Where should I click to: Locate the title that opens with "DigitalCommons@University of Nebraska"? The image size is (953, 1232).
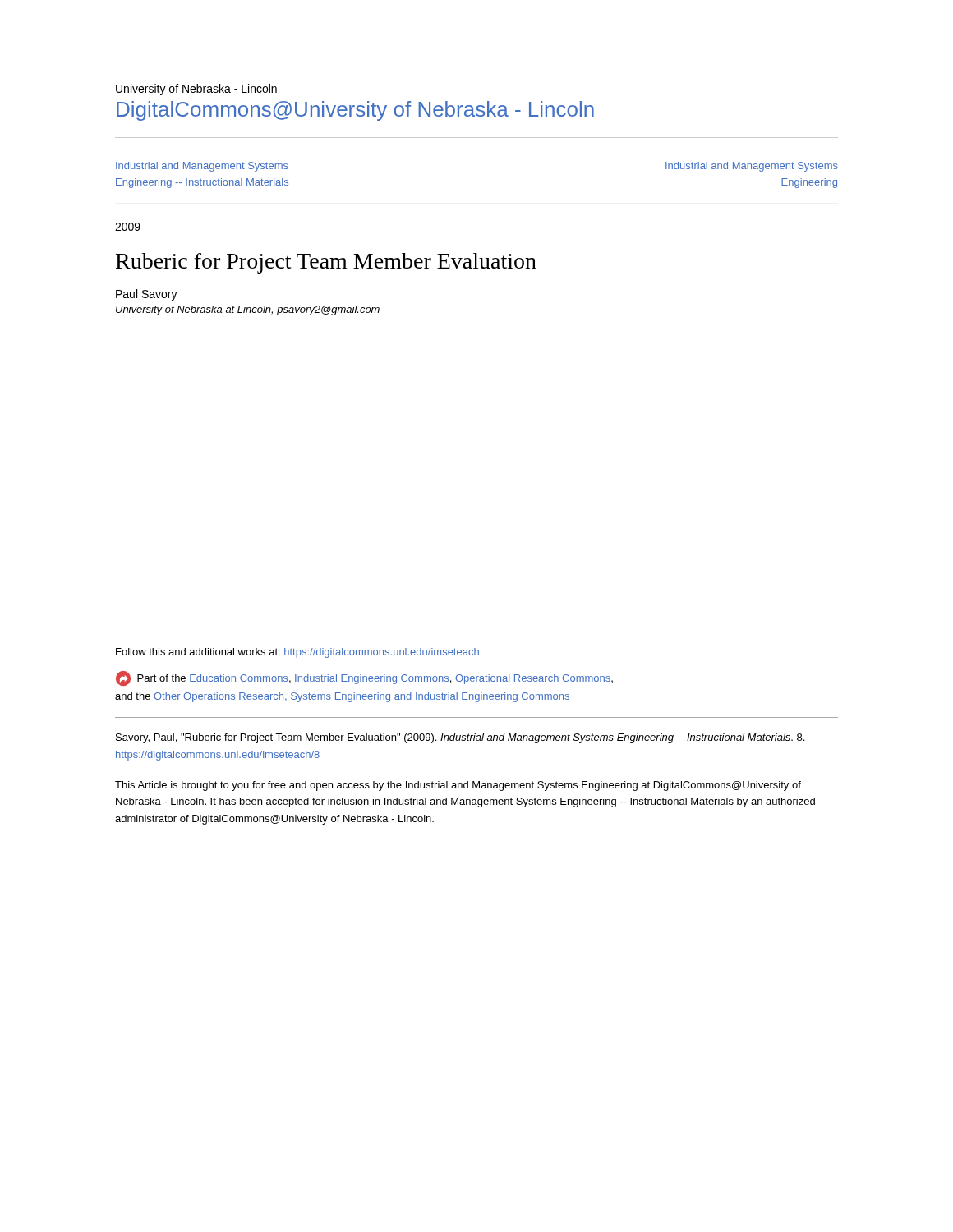pos(355,109)
